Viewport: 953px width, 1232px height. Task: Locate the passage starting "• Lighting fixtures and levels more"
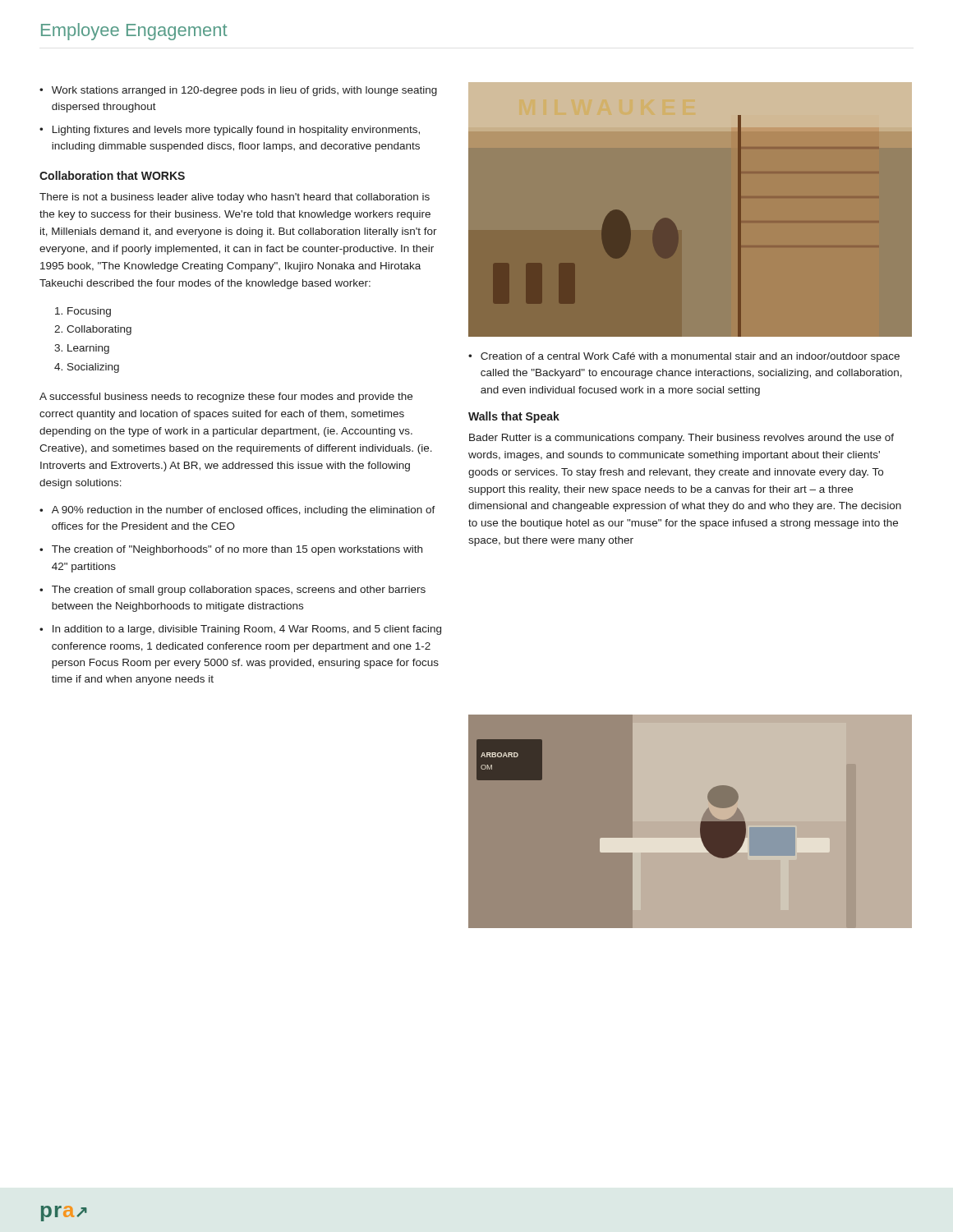tap(241, 138)
